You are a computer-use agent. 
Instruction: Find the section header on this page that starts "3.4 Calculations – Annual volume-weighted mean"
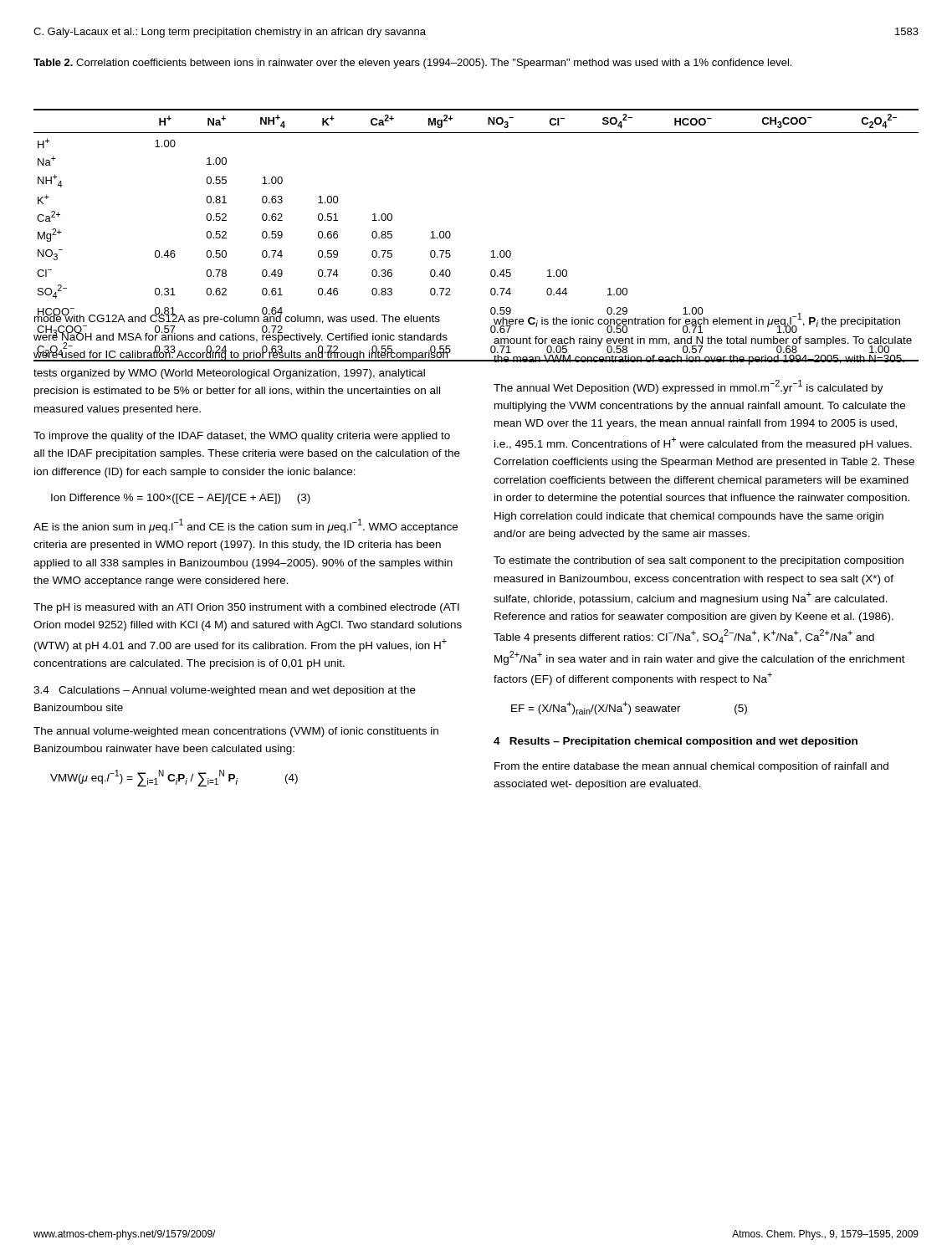pos(225,699)
